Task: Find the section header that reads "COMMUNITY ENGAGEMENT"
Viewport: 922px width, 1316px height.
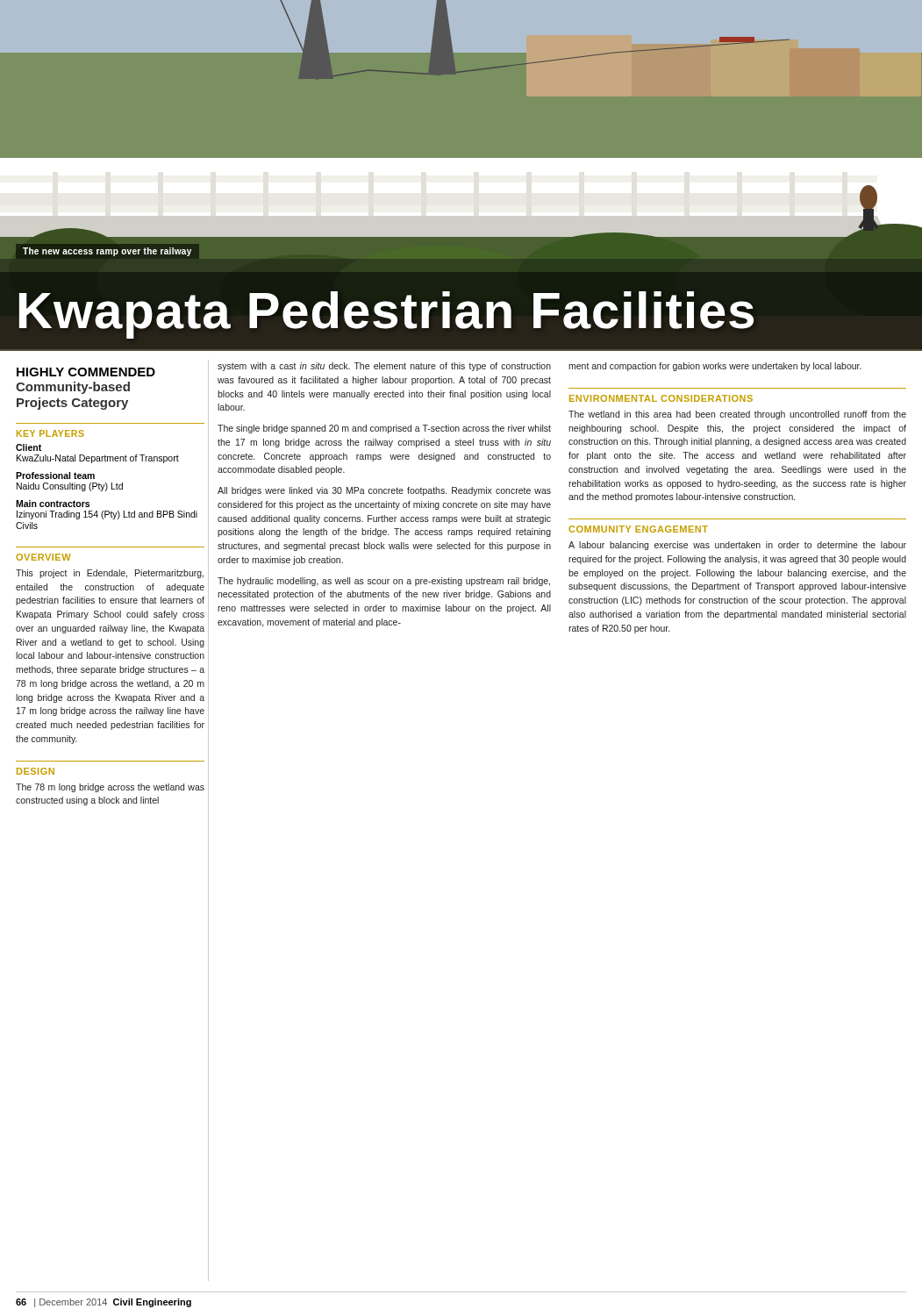Action: pyautogui.click(x=737, y=526)
